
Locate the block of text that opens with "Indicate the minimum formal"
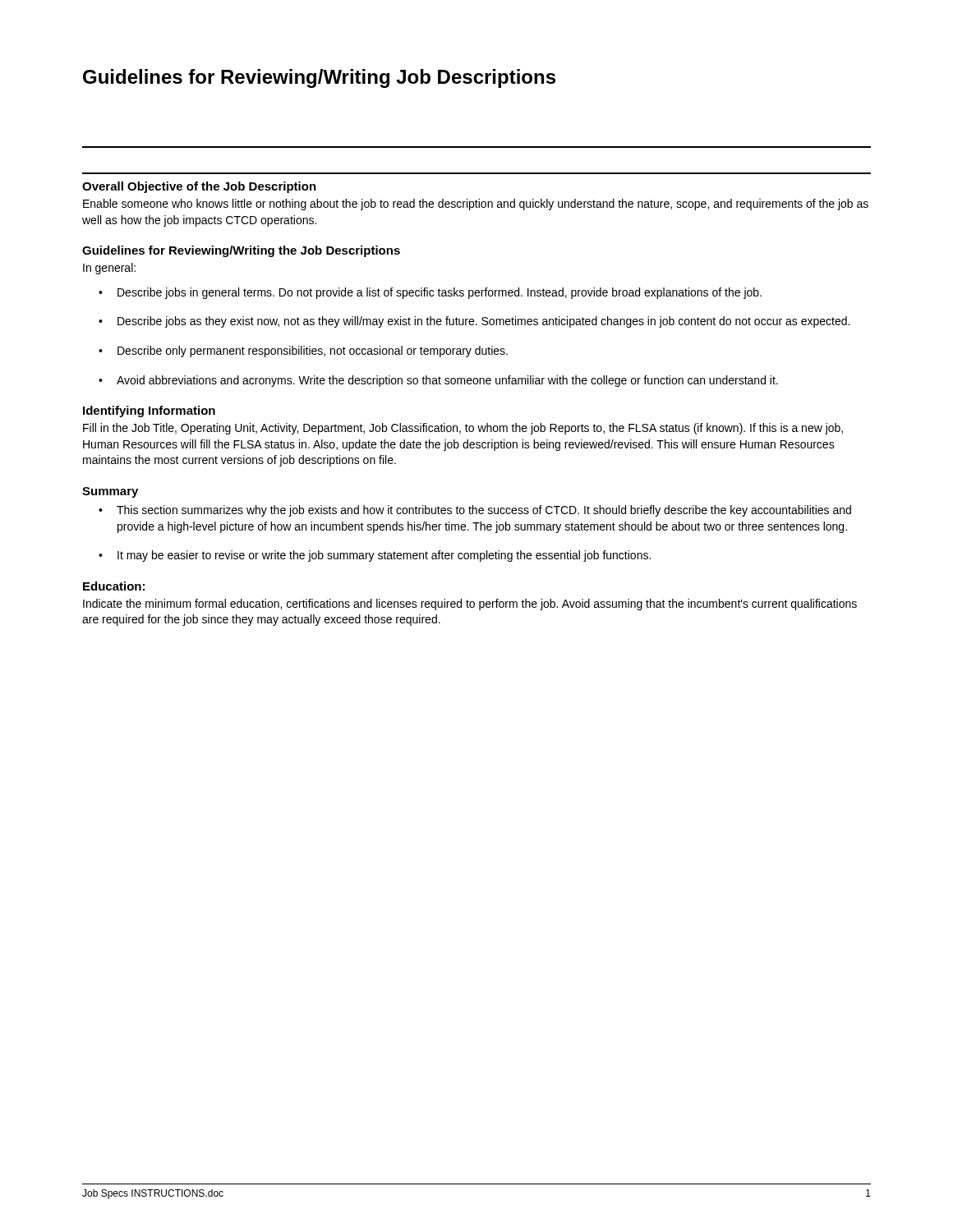point(470,612)
